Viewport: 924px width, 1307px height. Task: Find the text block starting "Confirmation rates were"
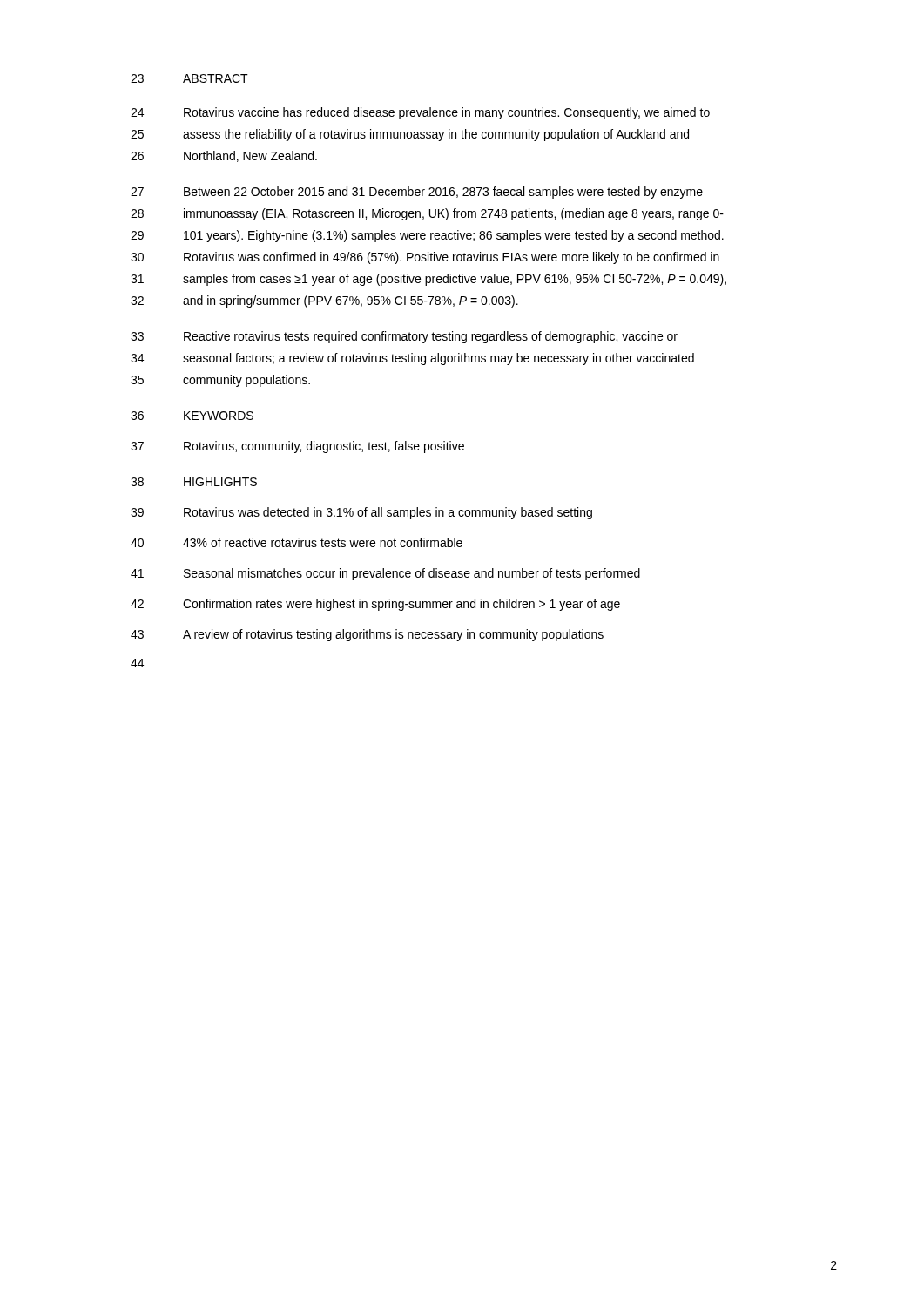[x=402, y=604]
